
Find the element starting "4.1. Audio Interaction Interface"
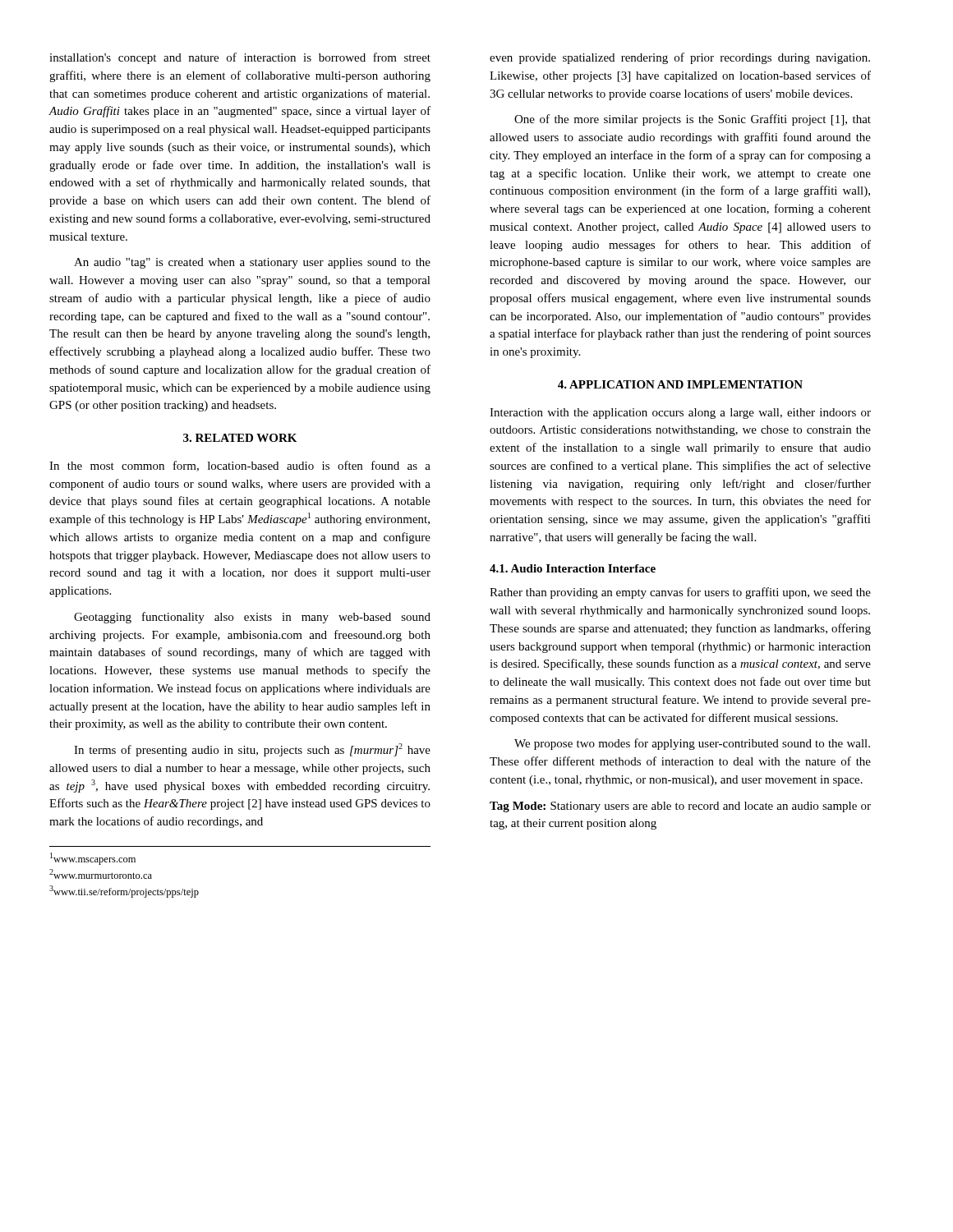[573, 568]
